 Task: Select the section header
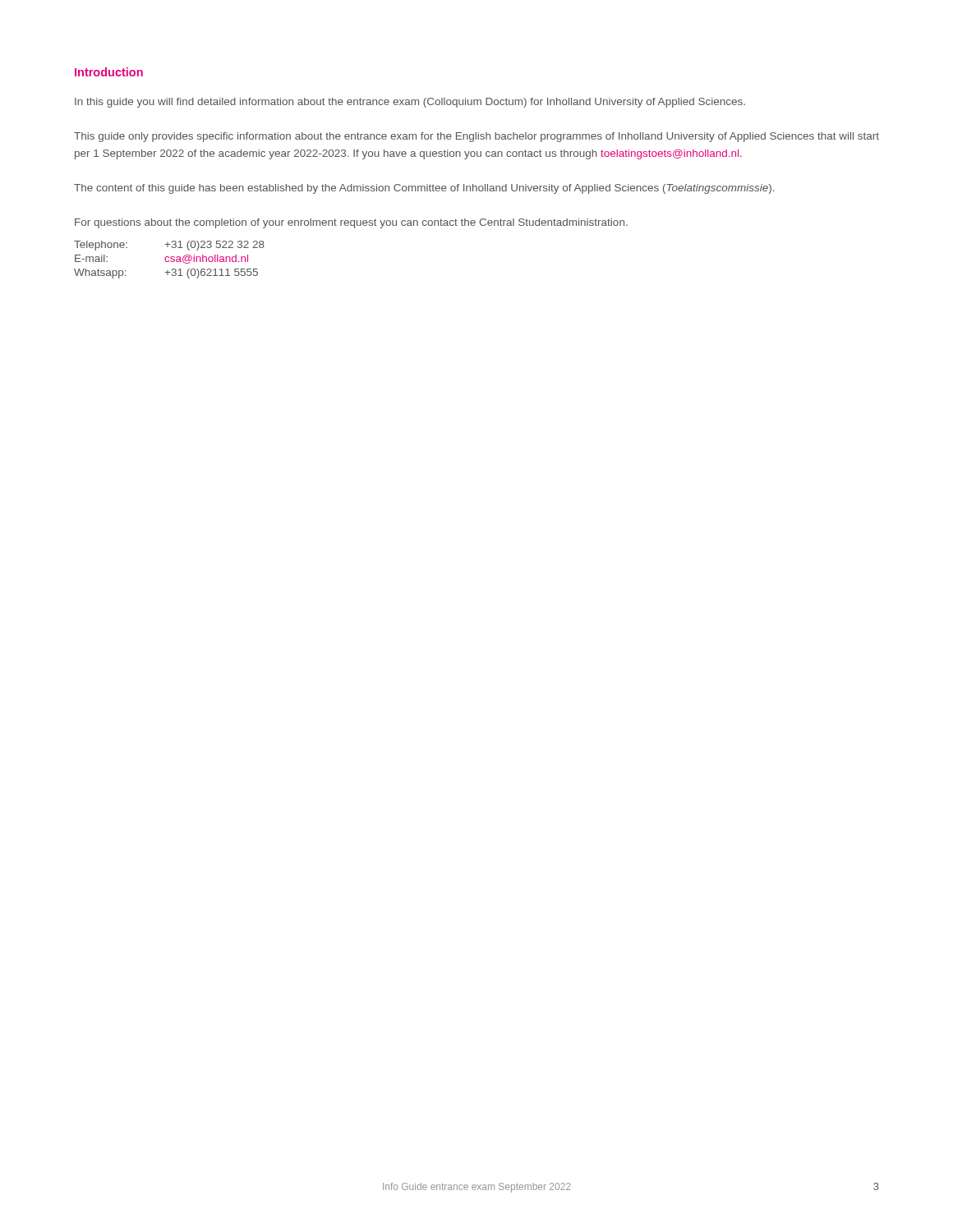point(109,72)
